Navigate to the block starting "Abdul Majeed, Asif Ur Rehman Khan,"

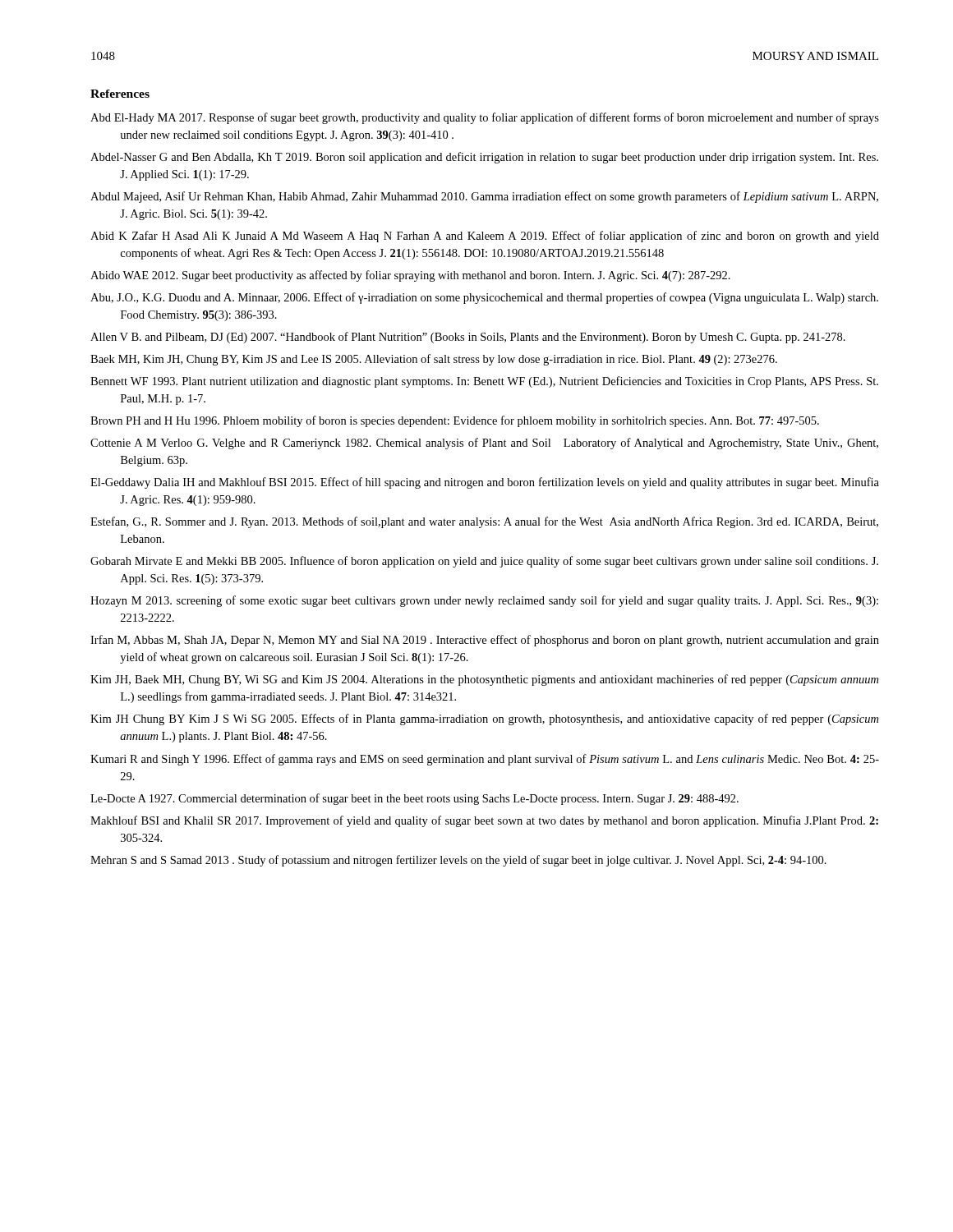pyautogui.click(x=485, y=205)
